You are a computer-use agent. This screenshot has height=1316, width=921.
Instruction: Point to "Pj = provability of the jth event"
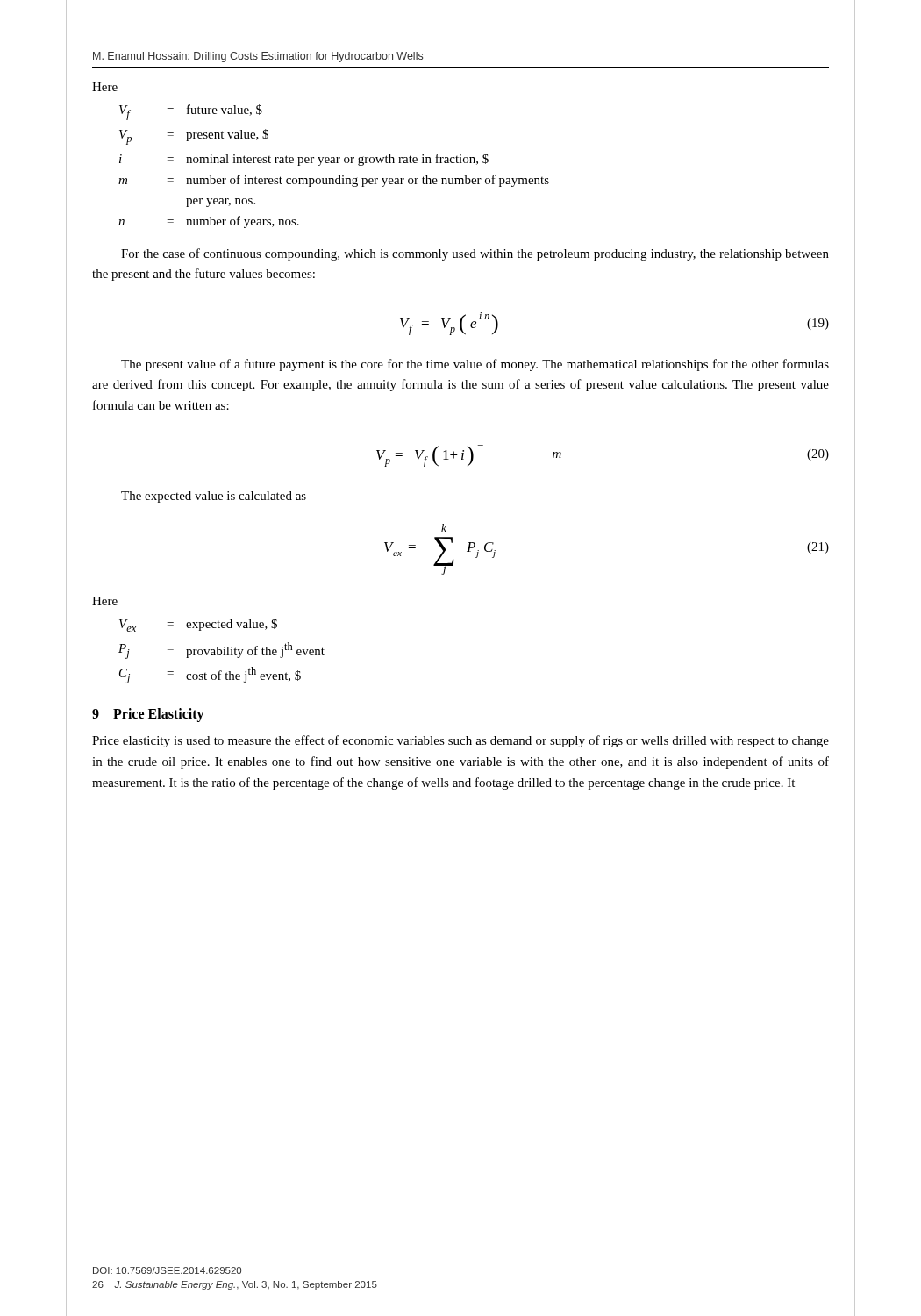[221, 651]
